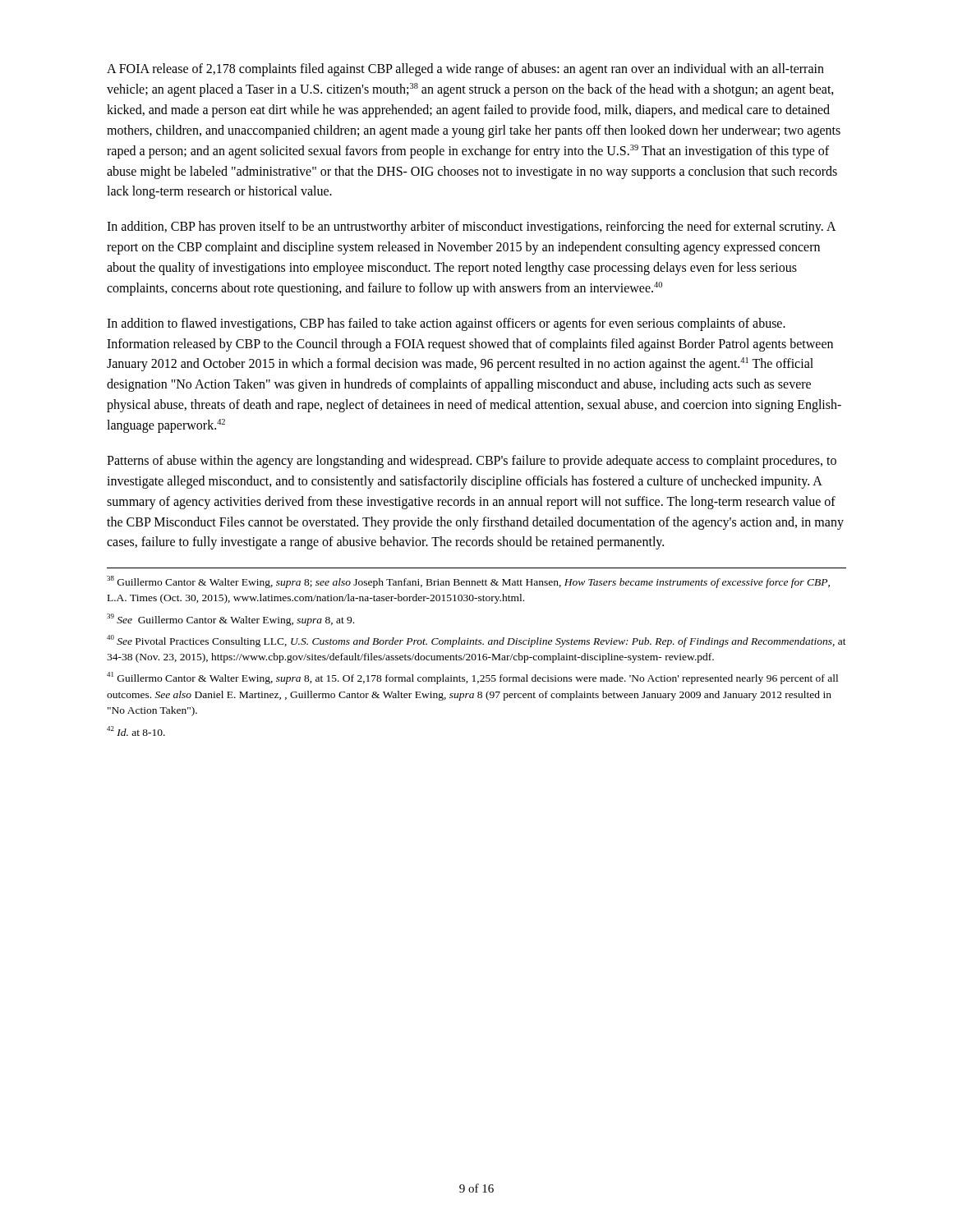Find the text starting "40 See Pivotal Practices Consulting LLC, U.S. Customs"
This screenshot has width=953, height=1232.
pyautogui.click(x=476, y=648)
